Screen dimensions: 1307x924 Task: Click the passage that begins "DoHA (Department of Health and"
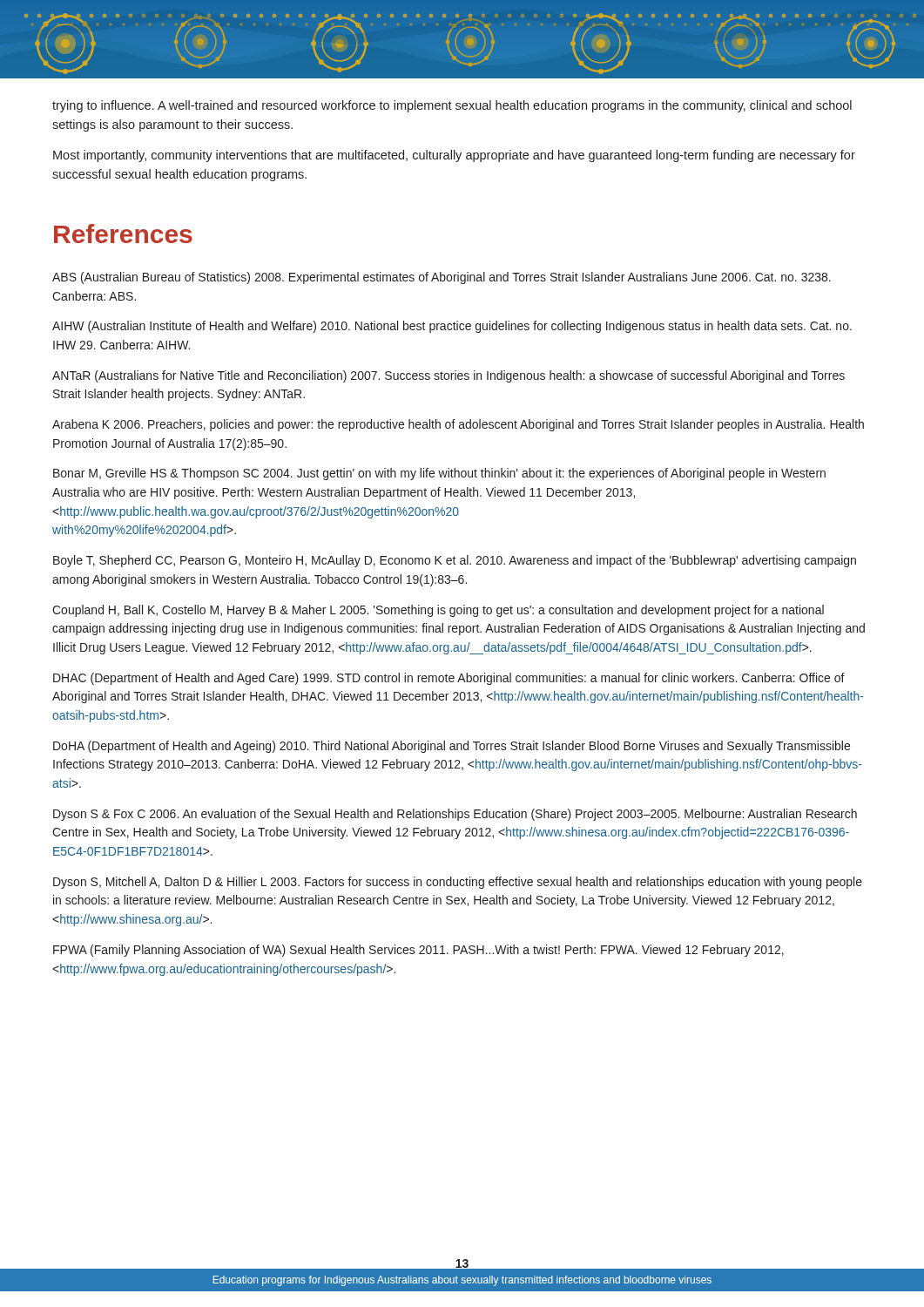(x=457, y=764)
